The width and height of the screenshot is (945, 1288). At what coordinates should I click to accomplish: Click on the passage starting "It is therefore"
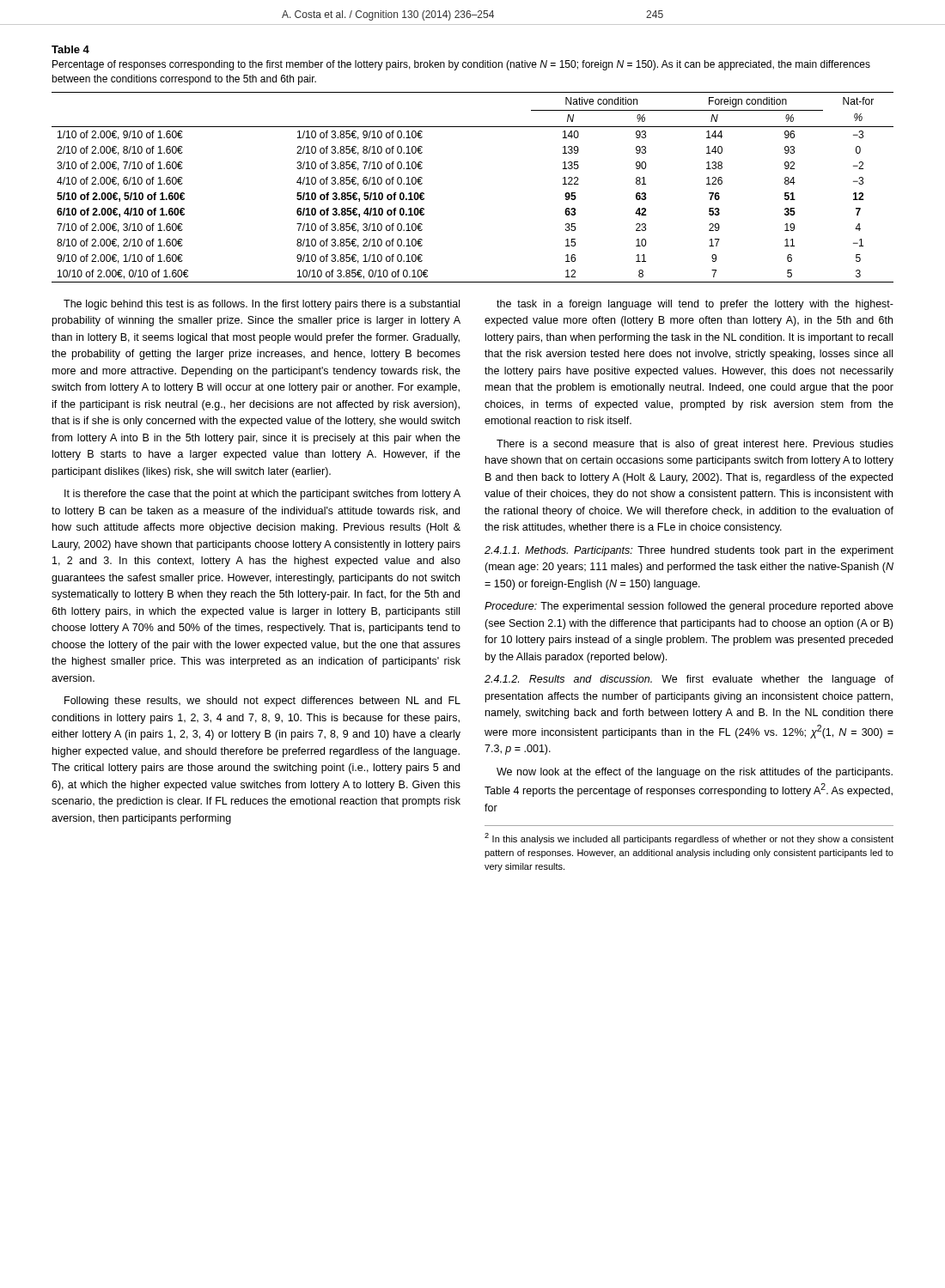coord(256,587)
